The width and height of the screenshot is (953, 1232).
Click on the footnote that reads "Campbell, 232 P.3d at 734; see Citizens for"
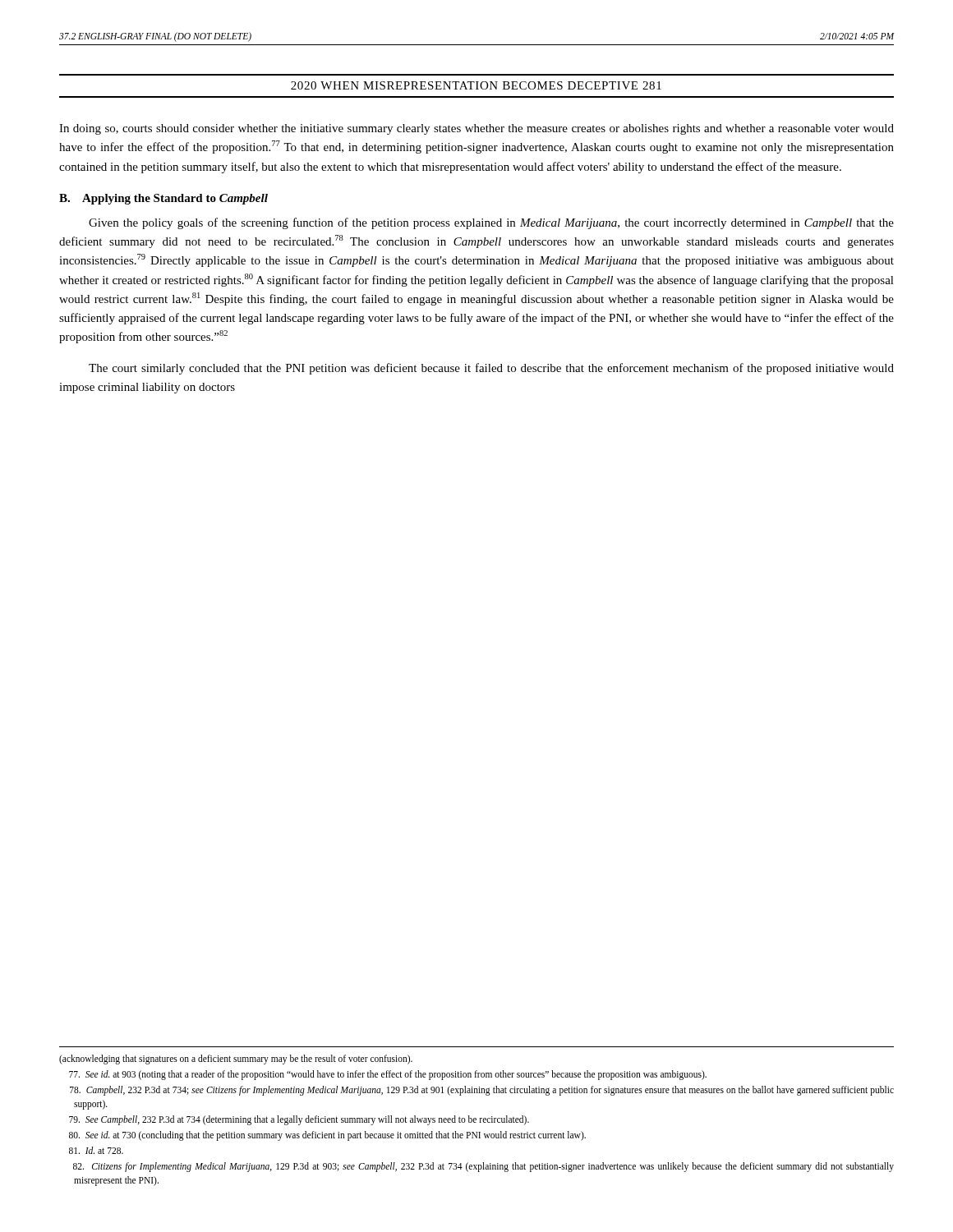(x=476, y=1097)
